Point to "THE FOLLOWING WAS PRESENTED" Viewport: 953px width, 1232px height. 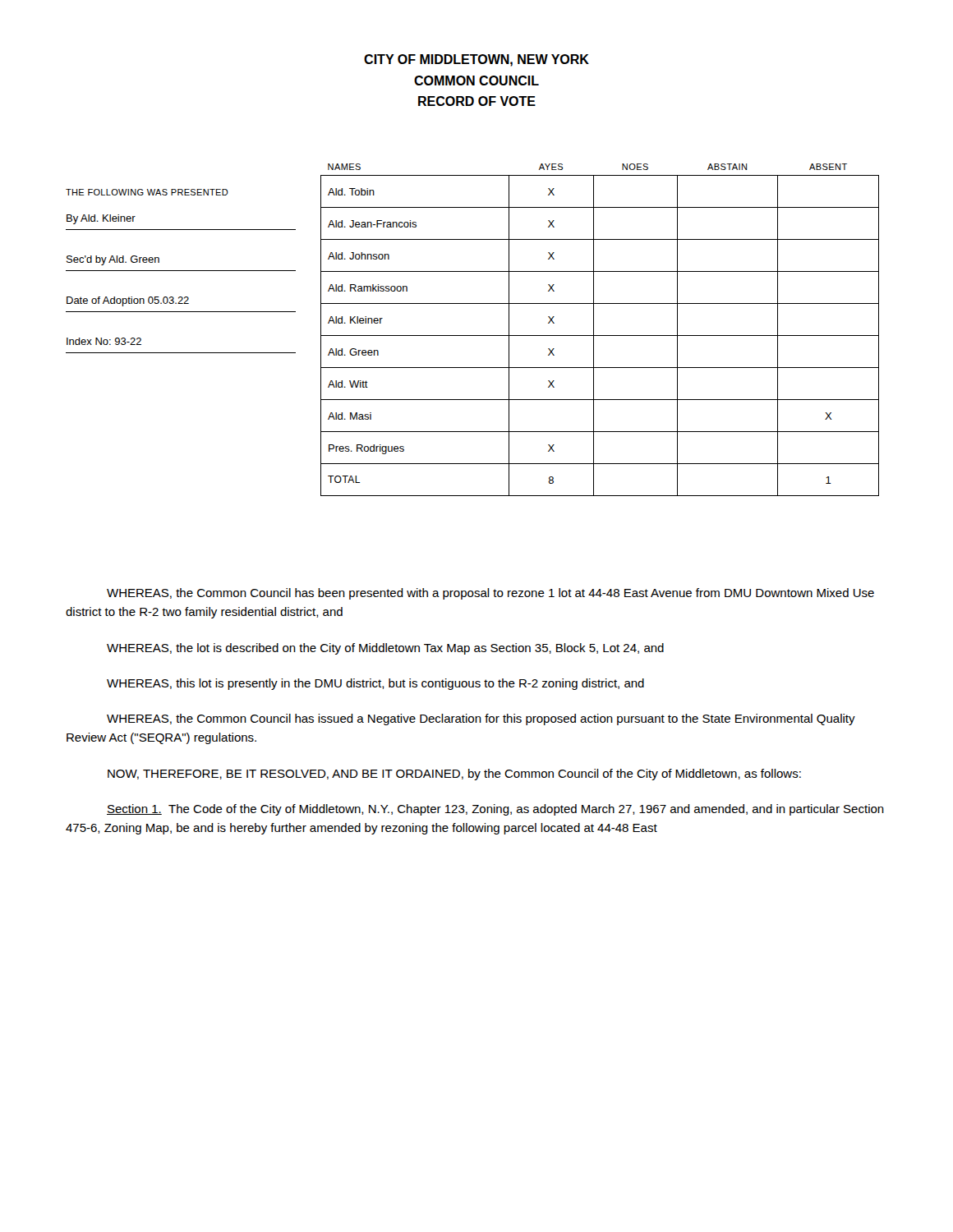147,192
